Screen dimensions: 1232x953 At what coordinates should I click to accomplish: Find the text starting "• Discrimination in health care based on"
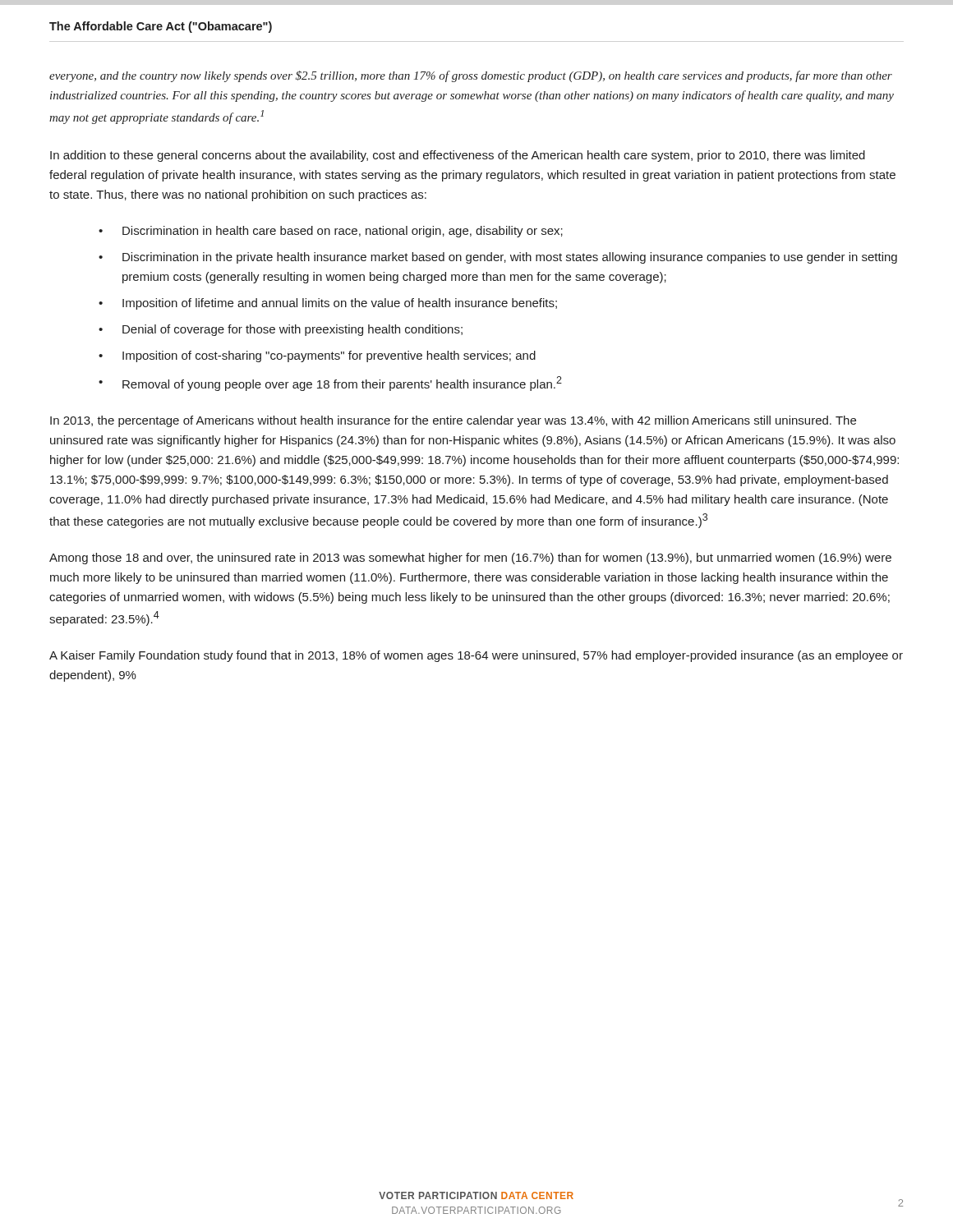(501, 231)
